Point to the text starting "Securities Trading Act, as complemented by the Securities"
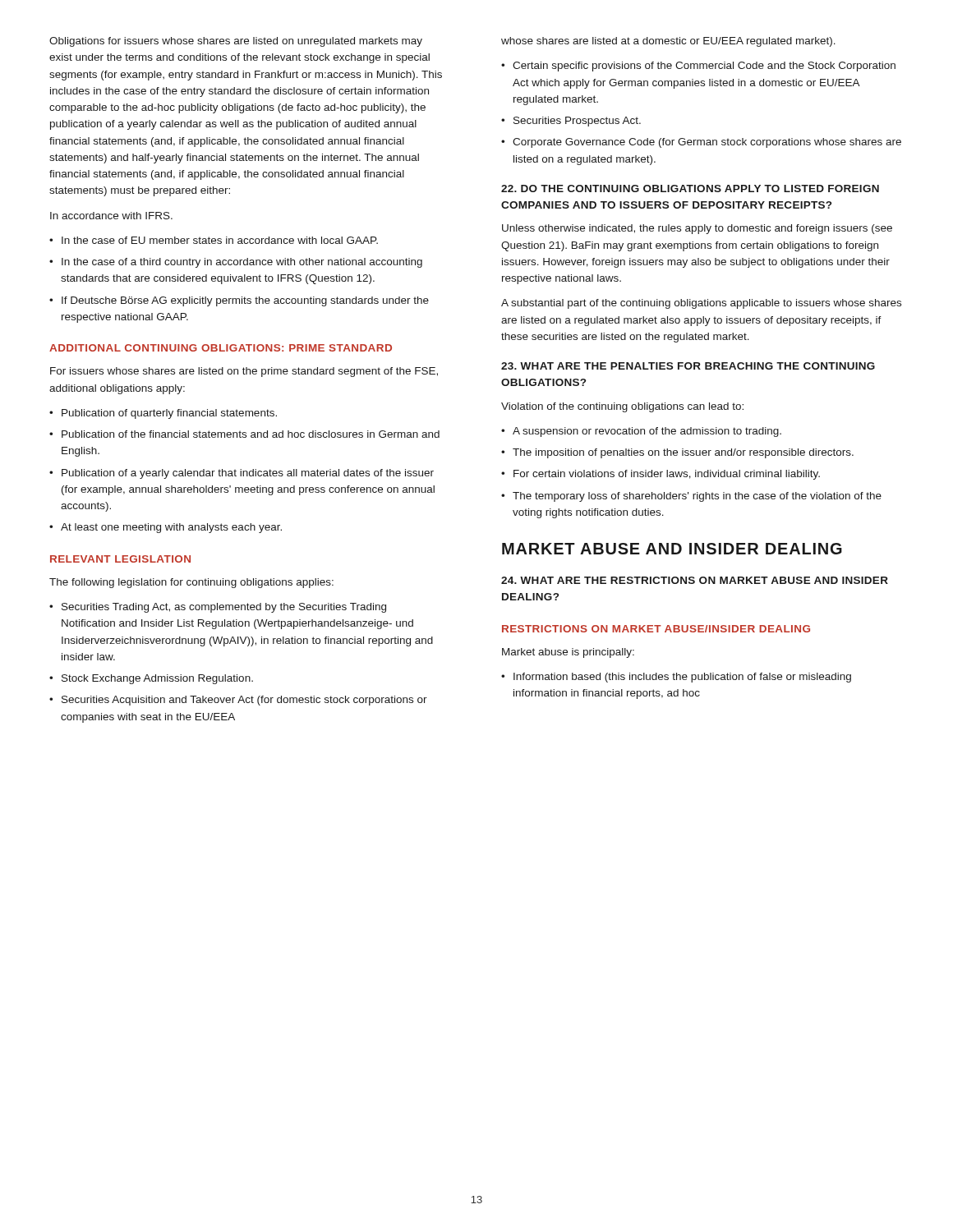 point(246,632)
